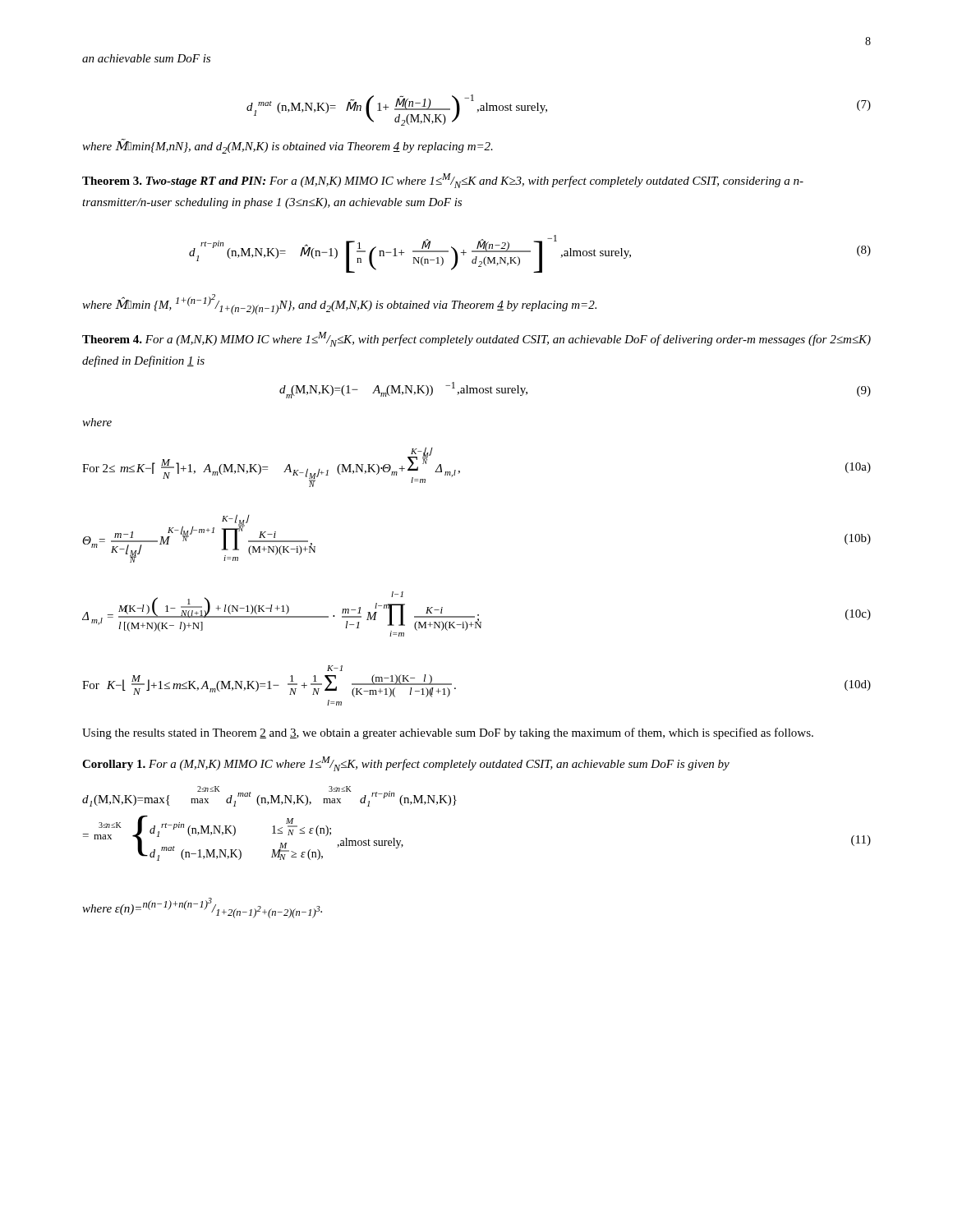Find the text block starting "Θ m = m−1"
Viewport: 953px width, 1232px height.
[x=235, y=538]
